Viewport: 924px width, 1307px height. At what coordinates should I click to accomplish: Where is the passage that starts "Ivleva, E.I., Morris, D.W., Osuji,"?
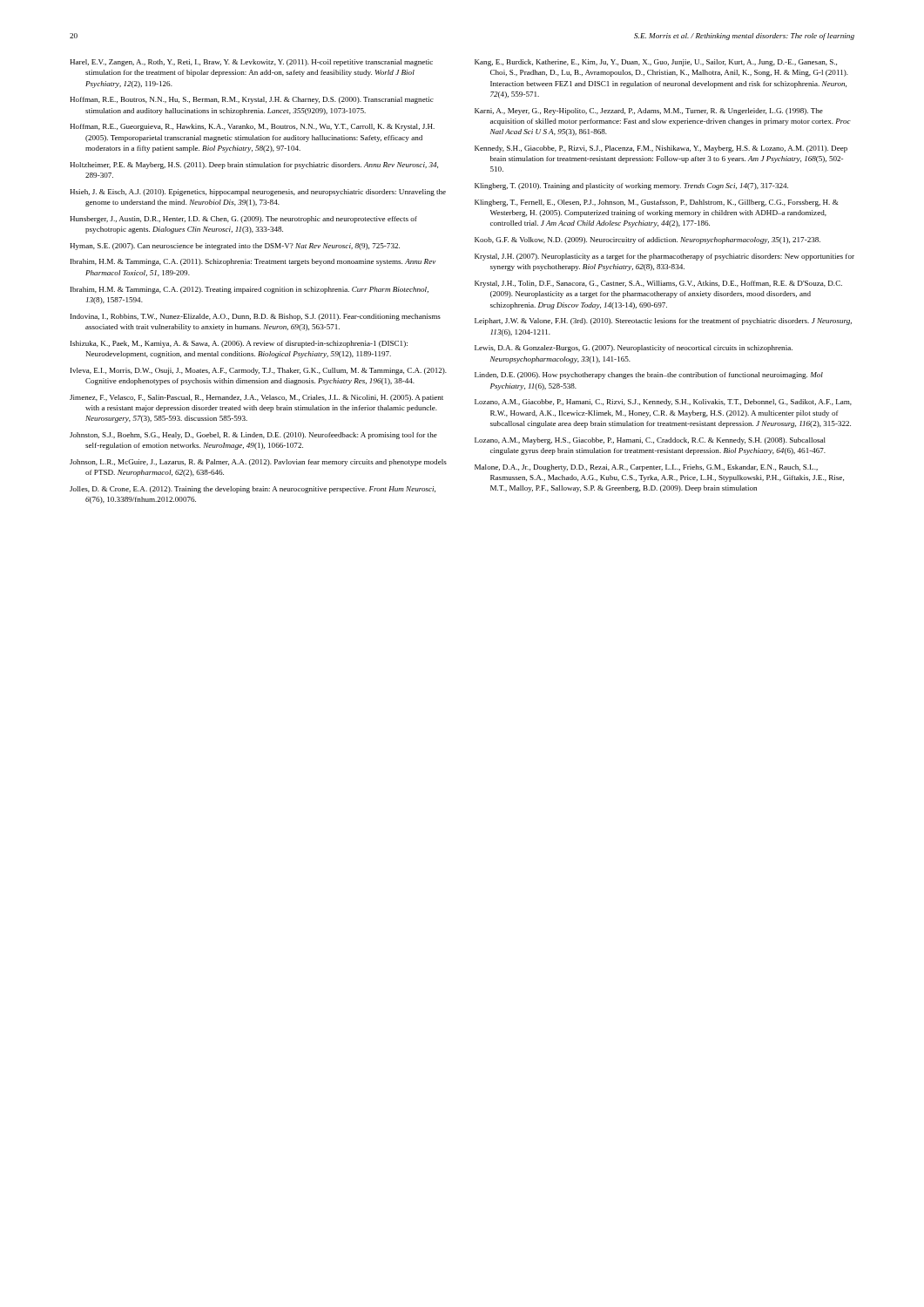click(258, 375)
